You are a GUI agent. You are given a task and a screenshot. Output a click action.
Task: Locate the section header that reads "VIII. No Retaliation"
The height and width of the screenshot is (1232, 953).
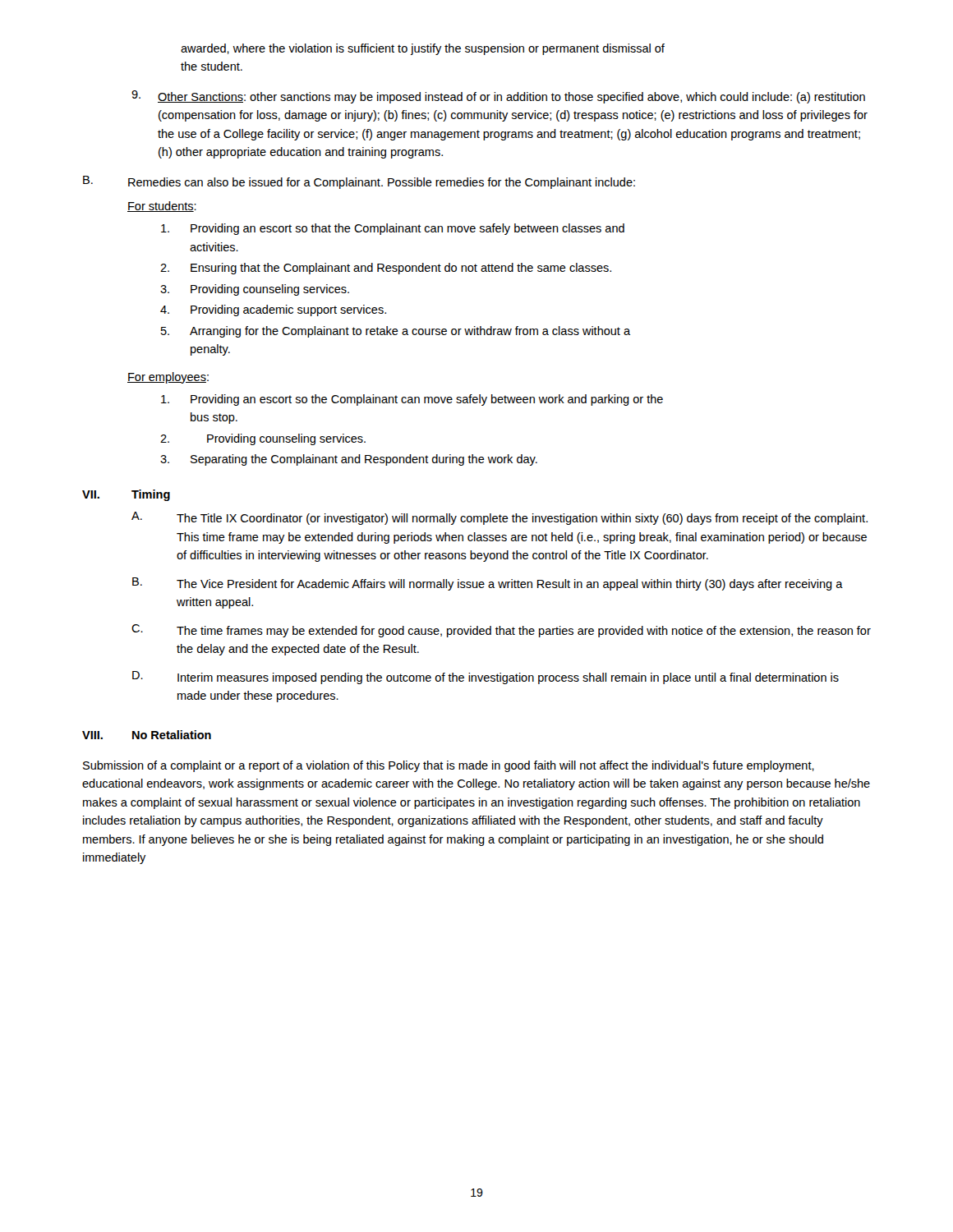(147, 735)
